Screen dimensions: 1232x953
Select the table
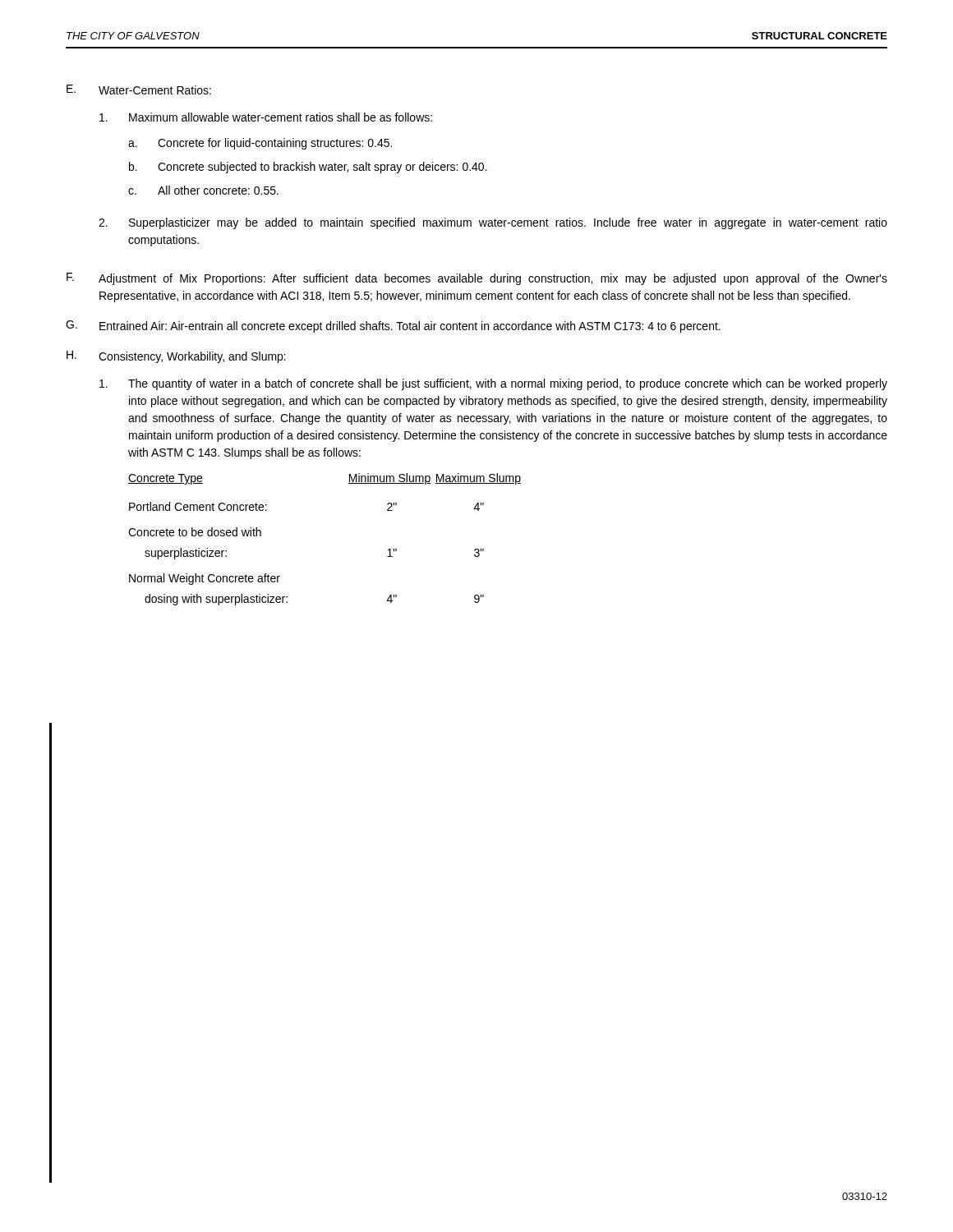508,540
